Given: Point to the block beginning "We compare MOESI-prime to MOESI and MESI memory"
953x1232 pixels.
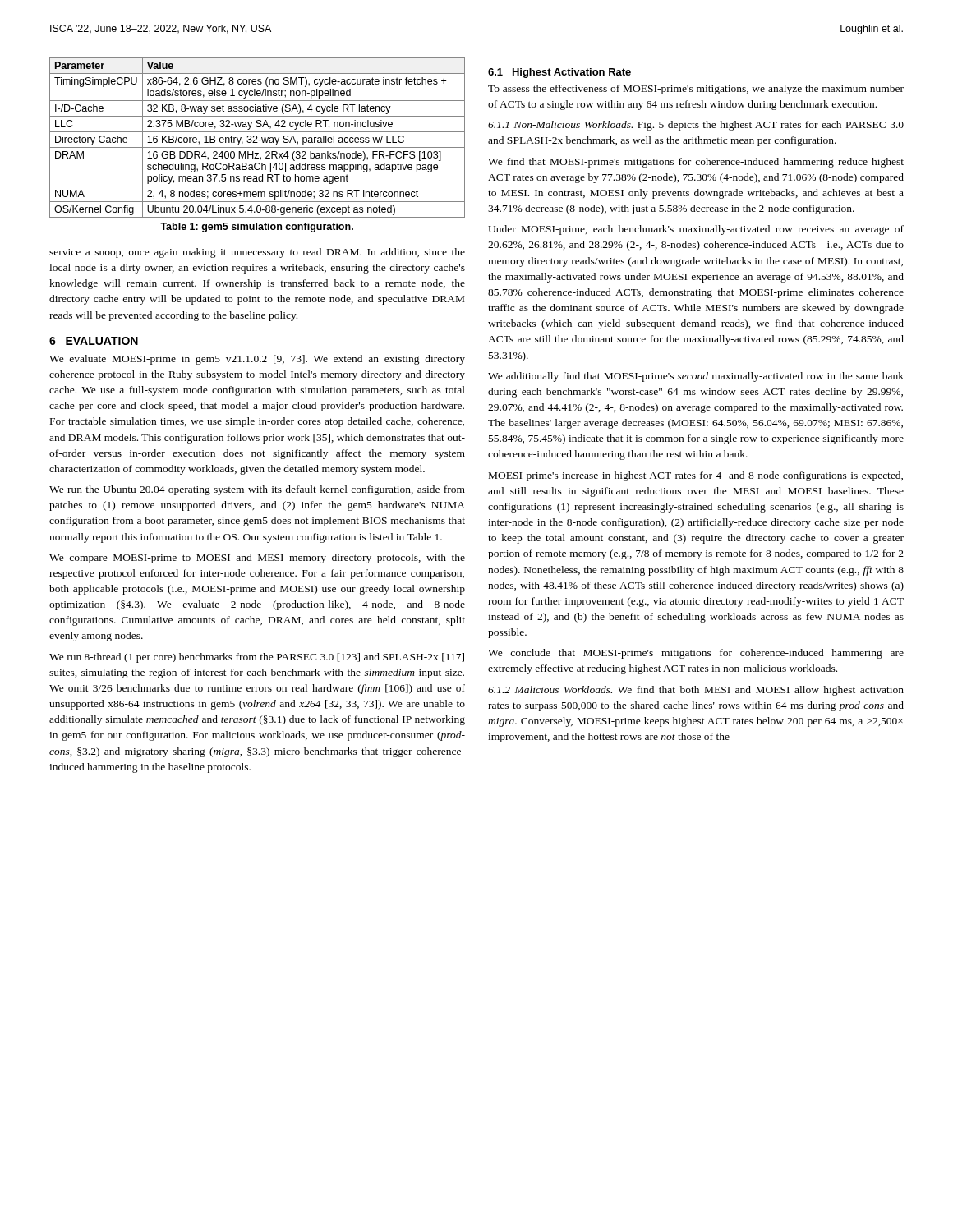Looking at the screenshot, I should [257, 596].
